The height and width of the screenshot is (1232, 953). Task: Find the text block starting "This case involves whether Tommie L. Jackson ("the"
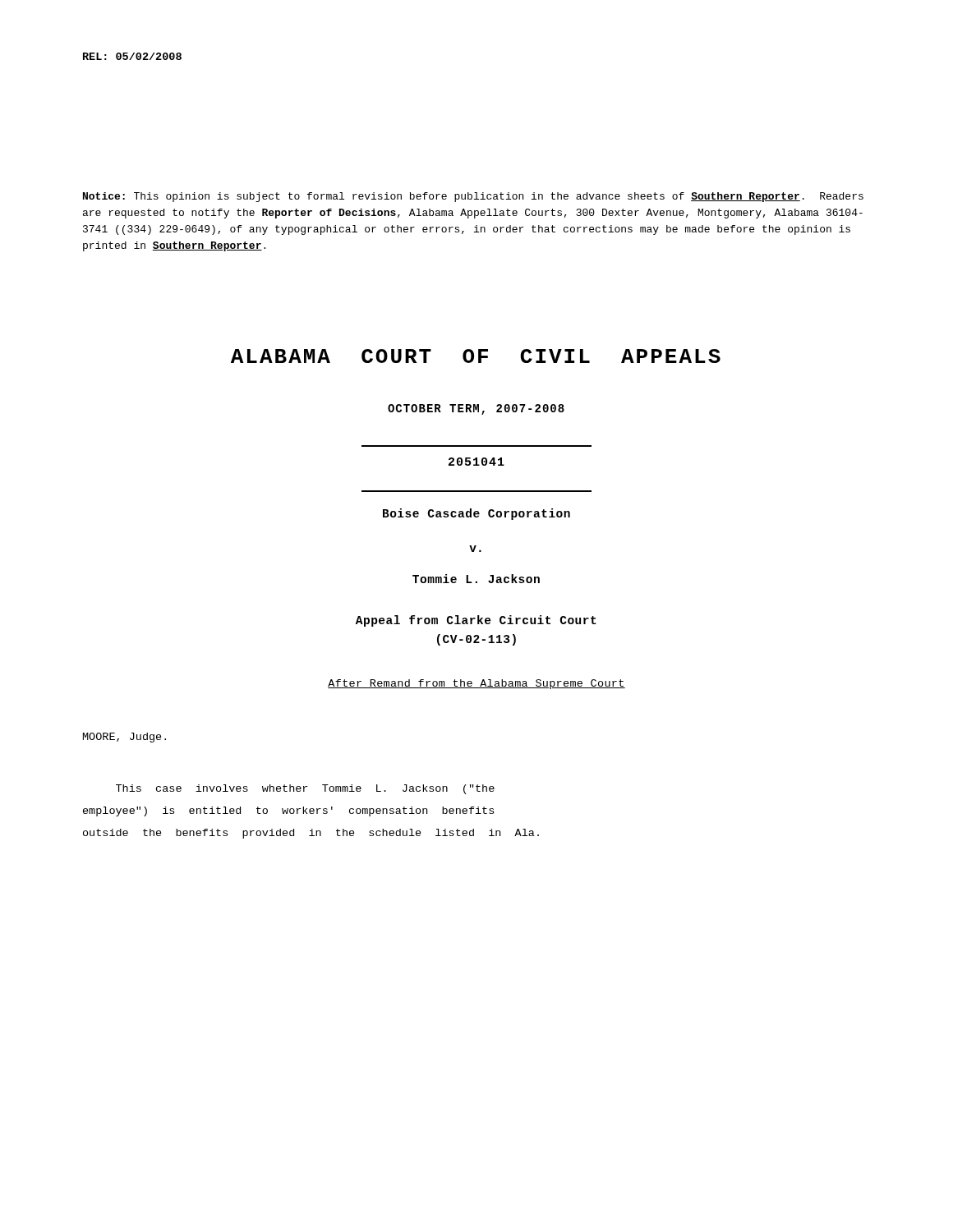[312, 811]
